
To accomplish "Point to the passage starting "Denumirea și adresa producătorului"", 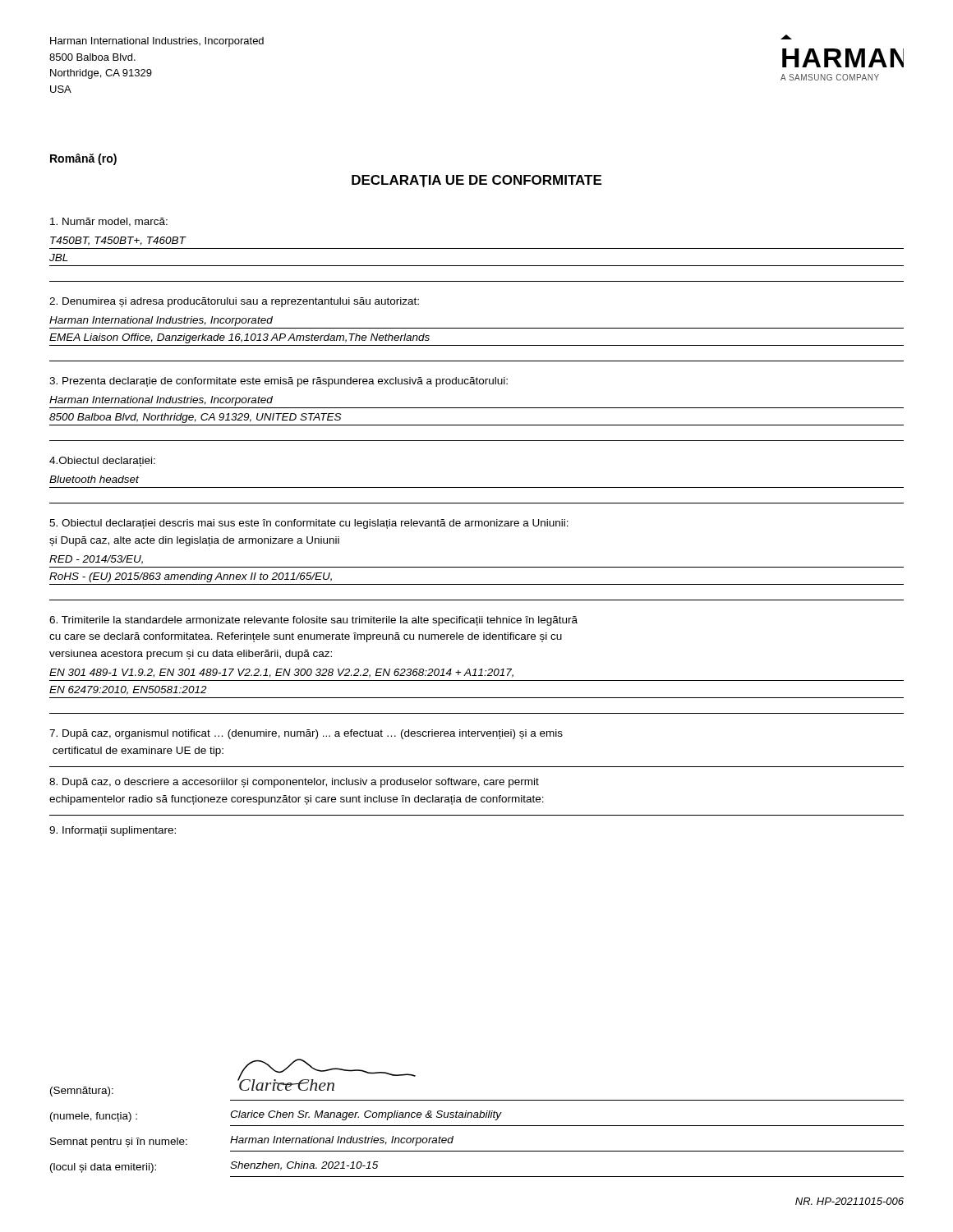I will 476,319.
